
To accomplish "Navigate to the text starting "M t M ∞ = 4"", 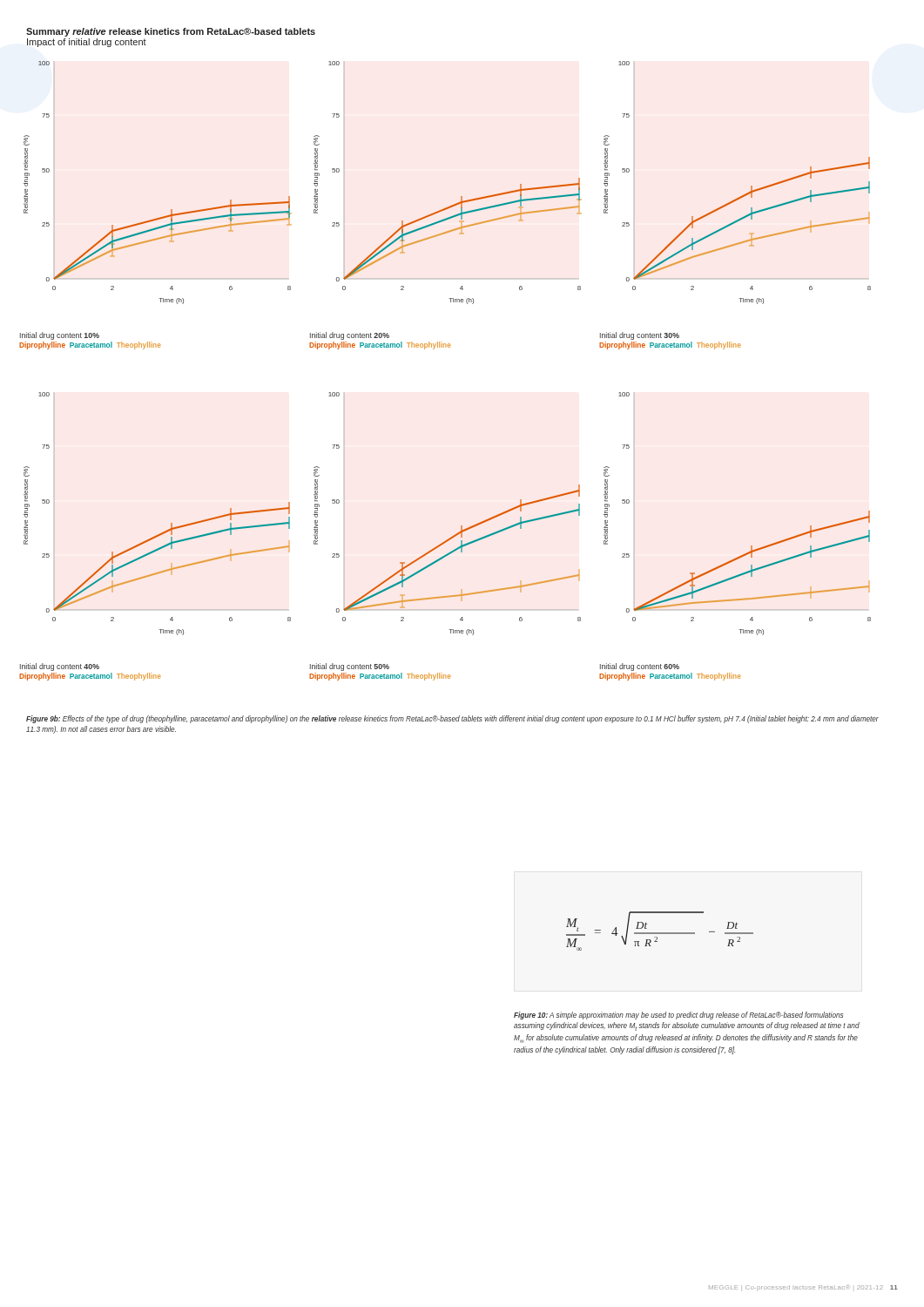I will coord(688,931).
